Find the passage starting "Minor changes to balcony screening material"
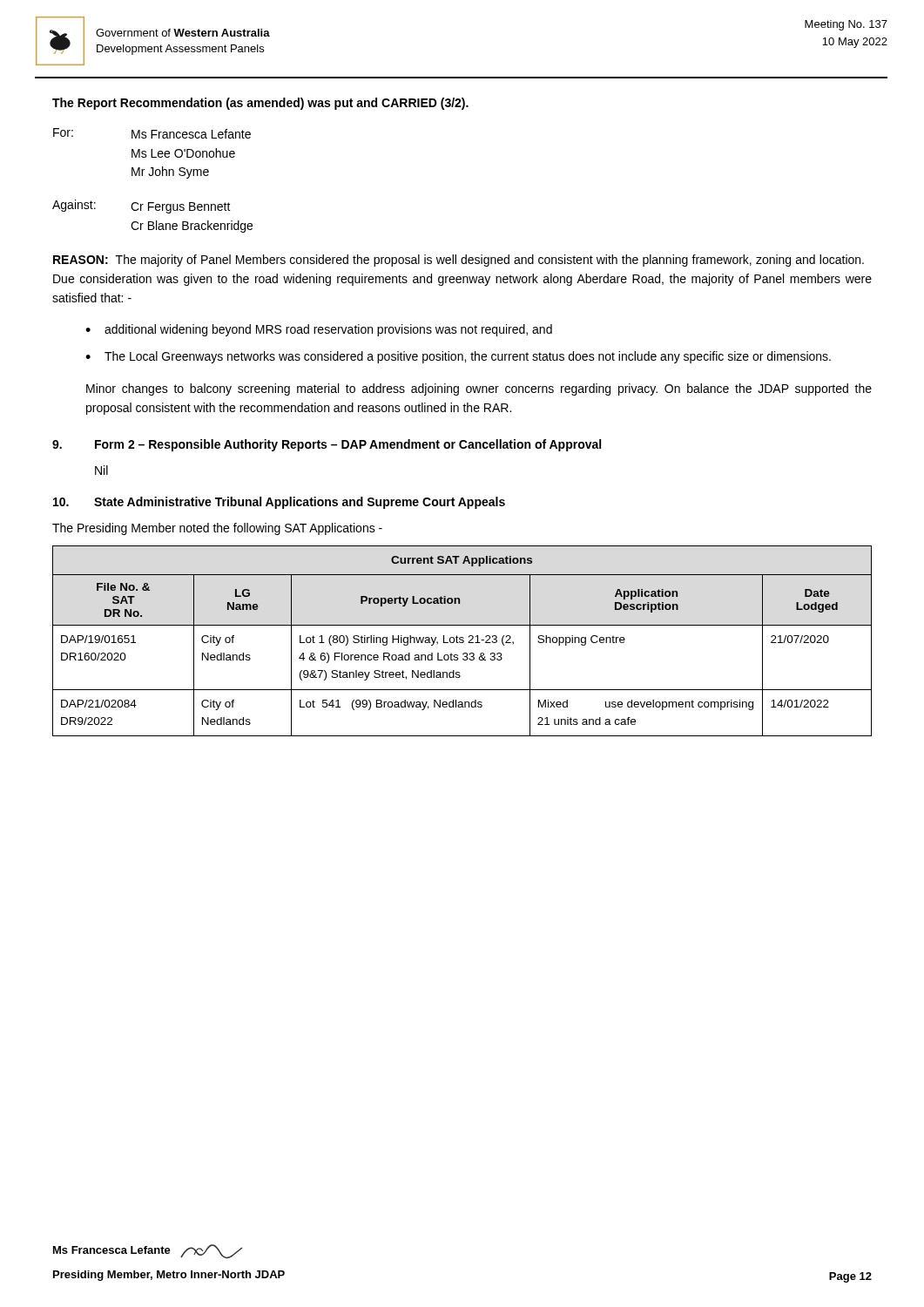The width and height of the screenshot is (924, 1307). pyautogui.click(x=479, y=398)
